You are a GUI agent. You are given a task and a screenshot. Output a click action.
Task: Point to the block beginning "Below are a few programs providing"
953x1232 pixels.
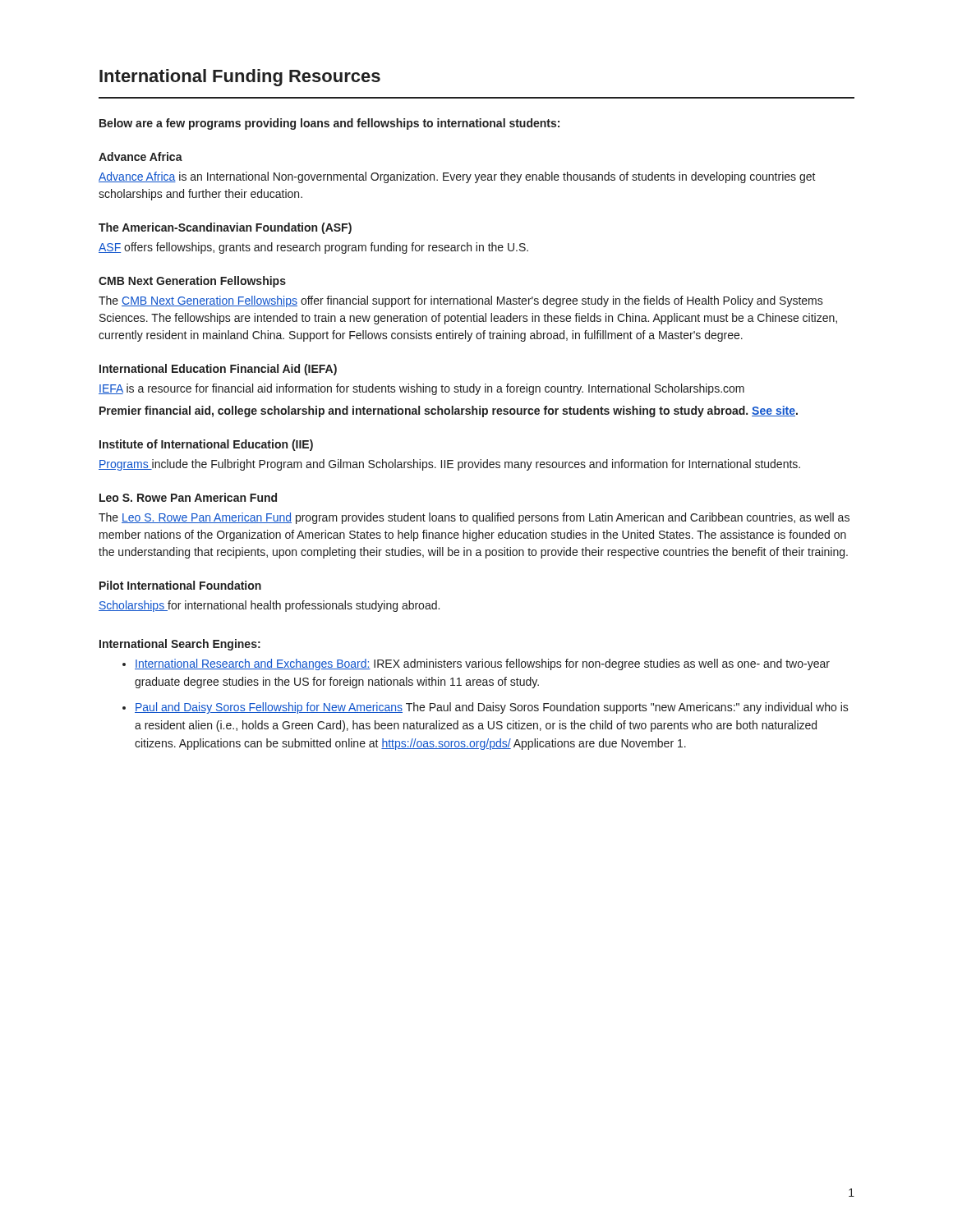(x=330, y=123)
